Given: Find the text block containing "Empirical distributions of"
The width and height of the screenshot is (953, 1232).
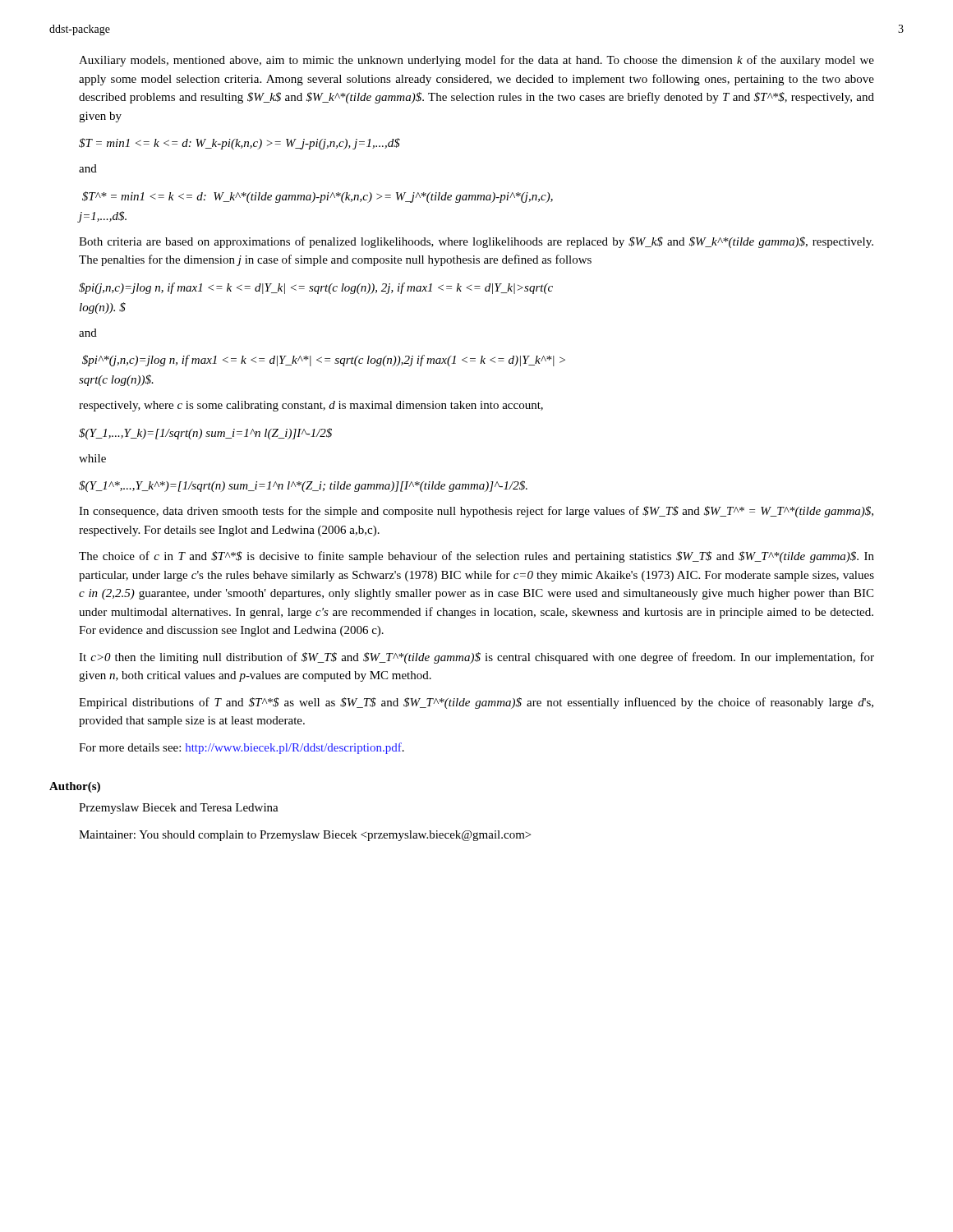Looking at the screenshot, I should pos(476,711).
